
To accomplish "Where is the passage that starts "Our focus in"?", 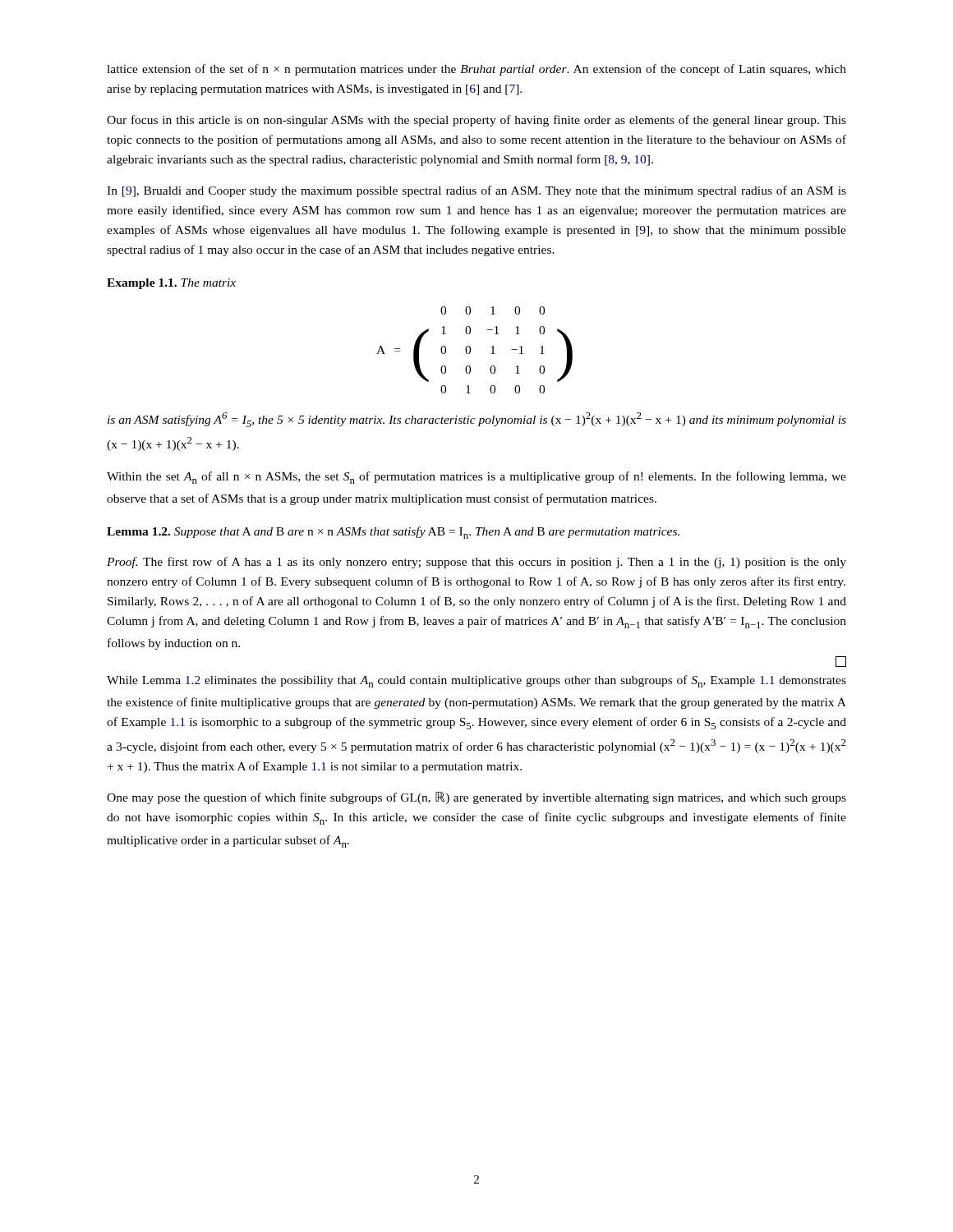I will (x=476, y=139).
